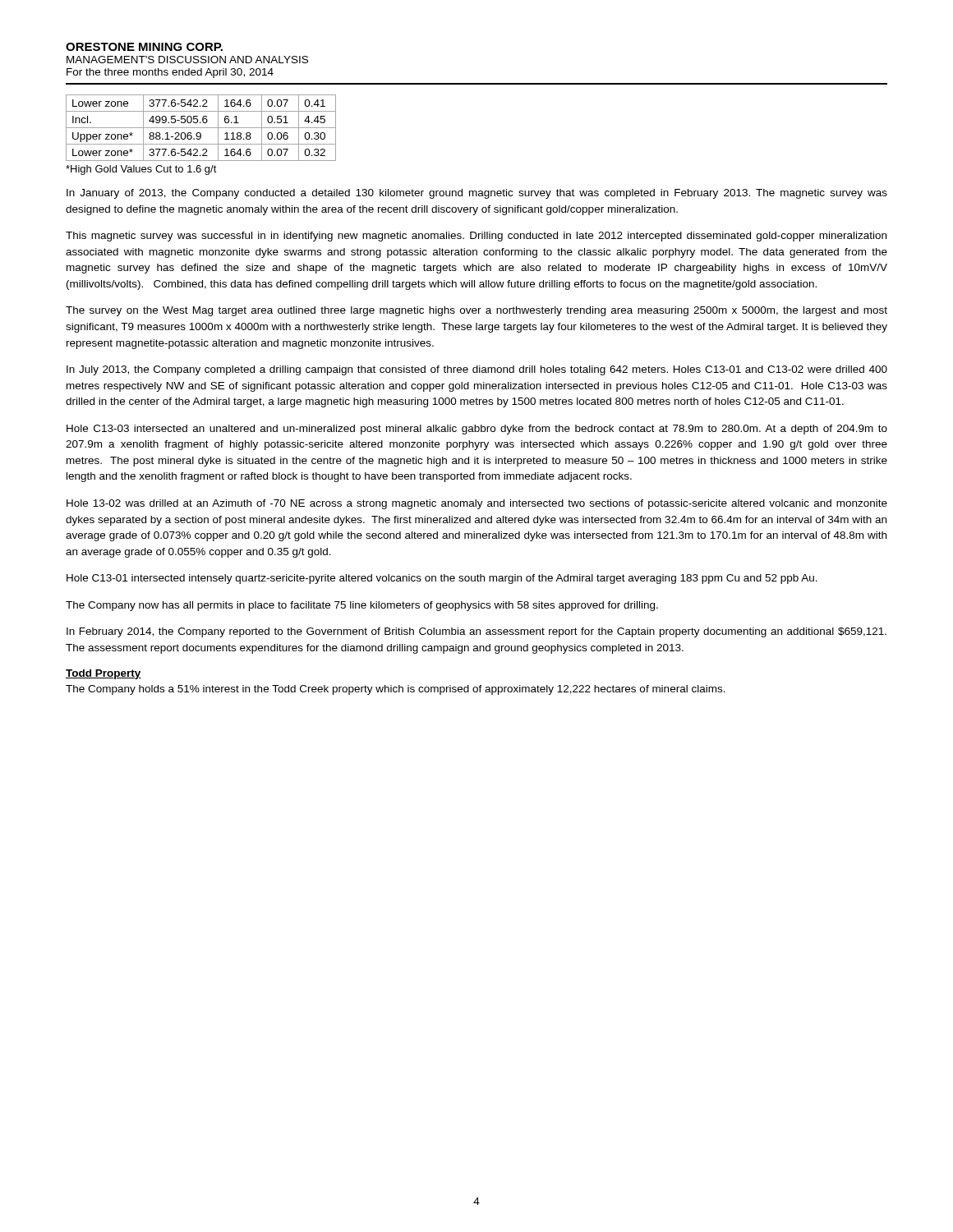This screenshot has width=953, height=1232.
Task: Locate the text block that reads "The survey on the"
Action: click(x=476, y=326)
